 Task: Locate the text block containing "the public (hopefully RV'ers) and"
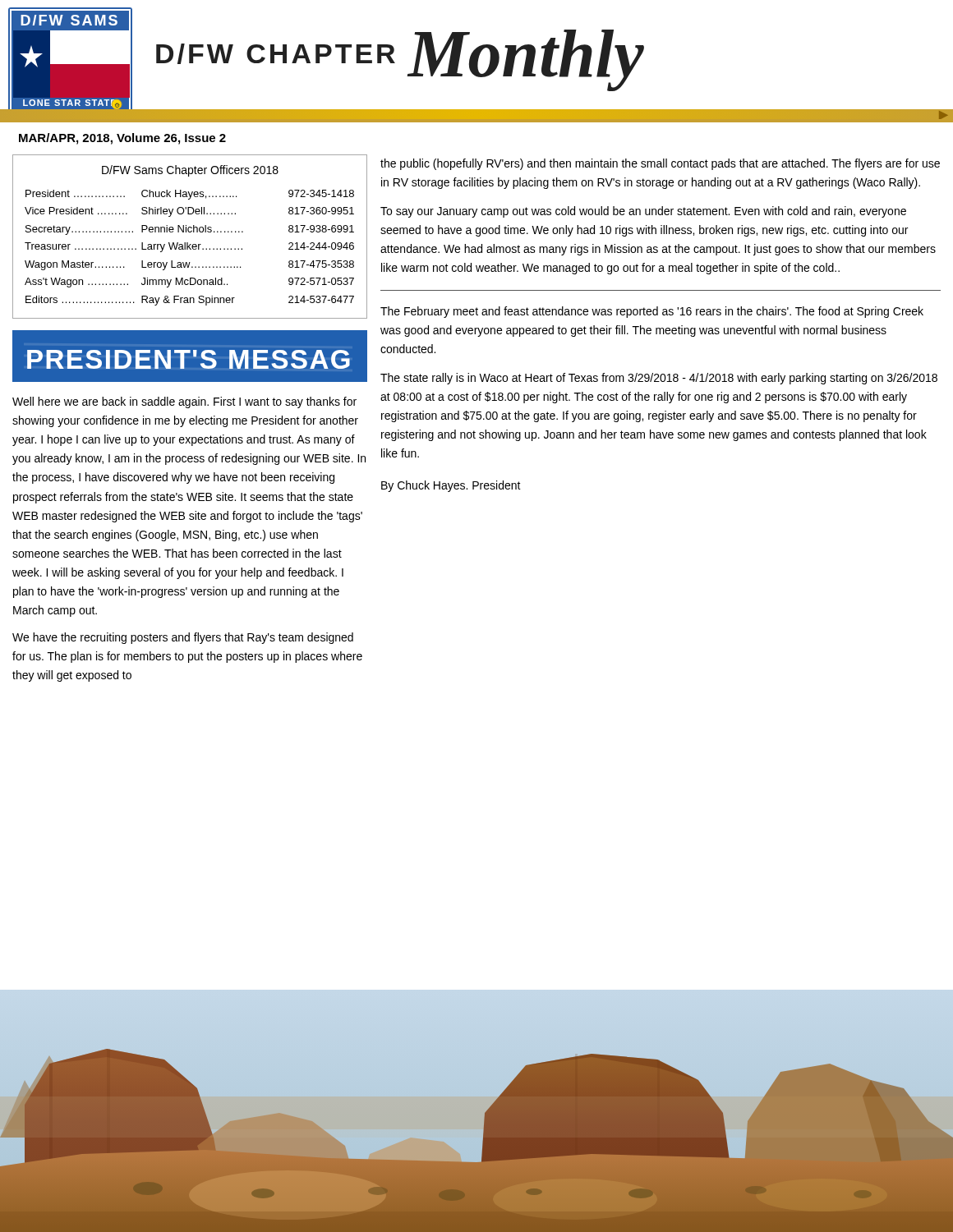click(x=660, y=173)
